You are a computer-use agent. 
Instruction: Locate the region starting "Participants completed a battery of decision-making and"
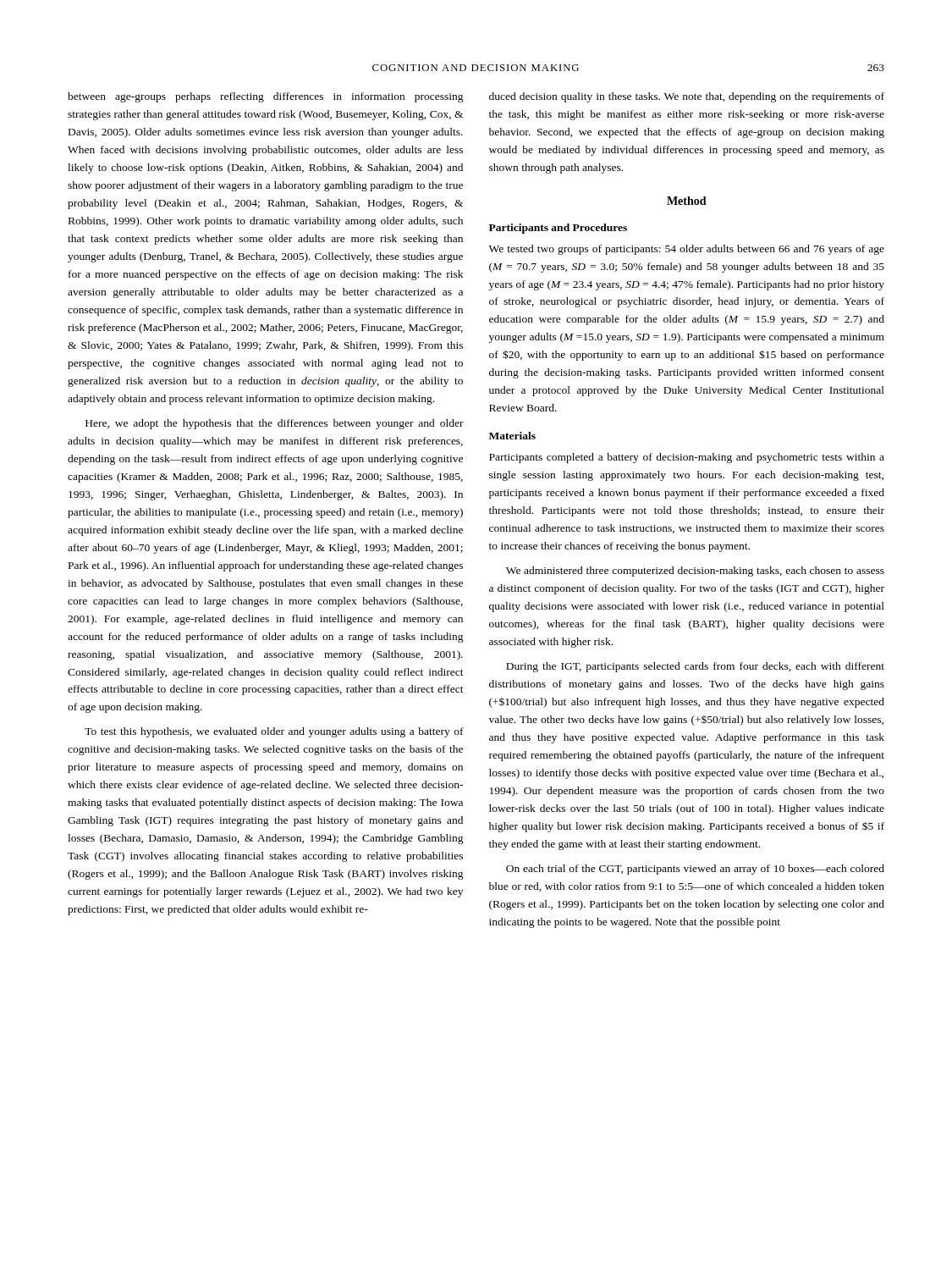686,690
